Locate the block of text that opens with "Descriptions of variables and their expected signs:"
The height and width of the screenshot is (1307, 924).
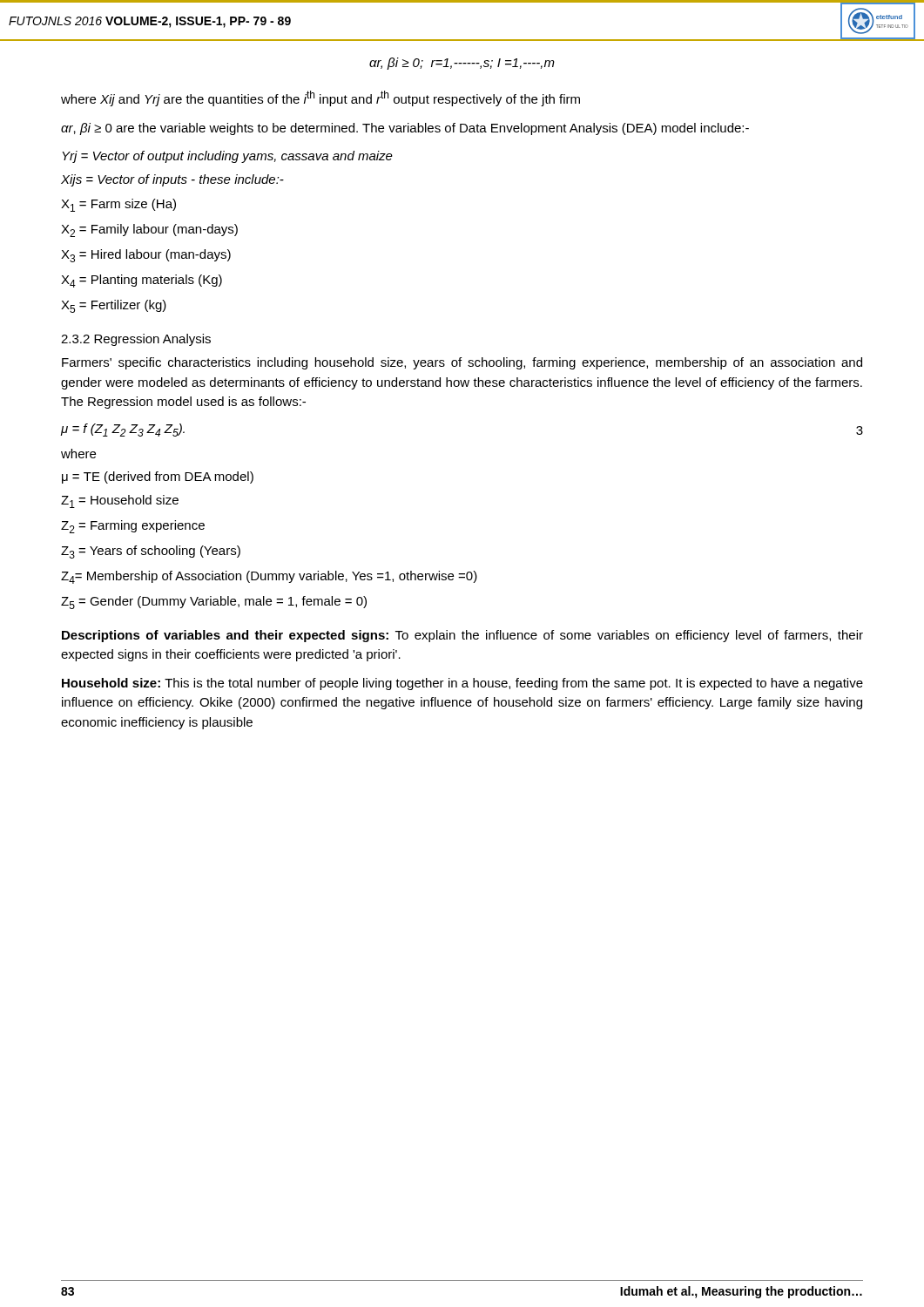[462, 644]
